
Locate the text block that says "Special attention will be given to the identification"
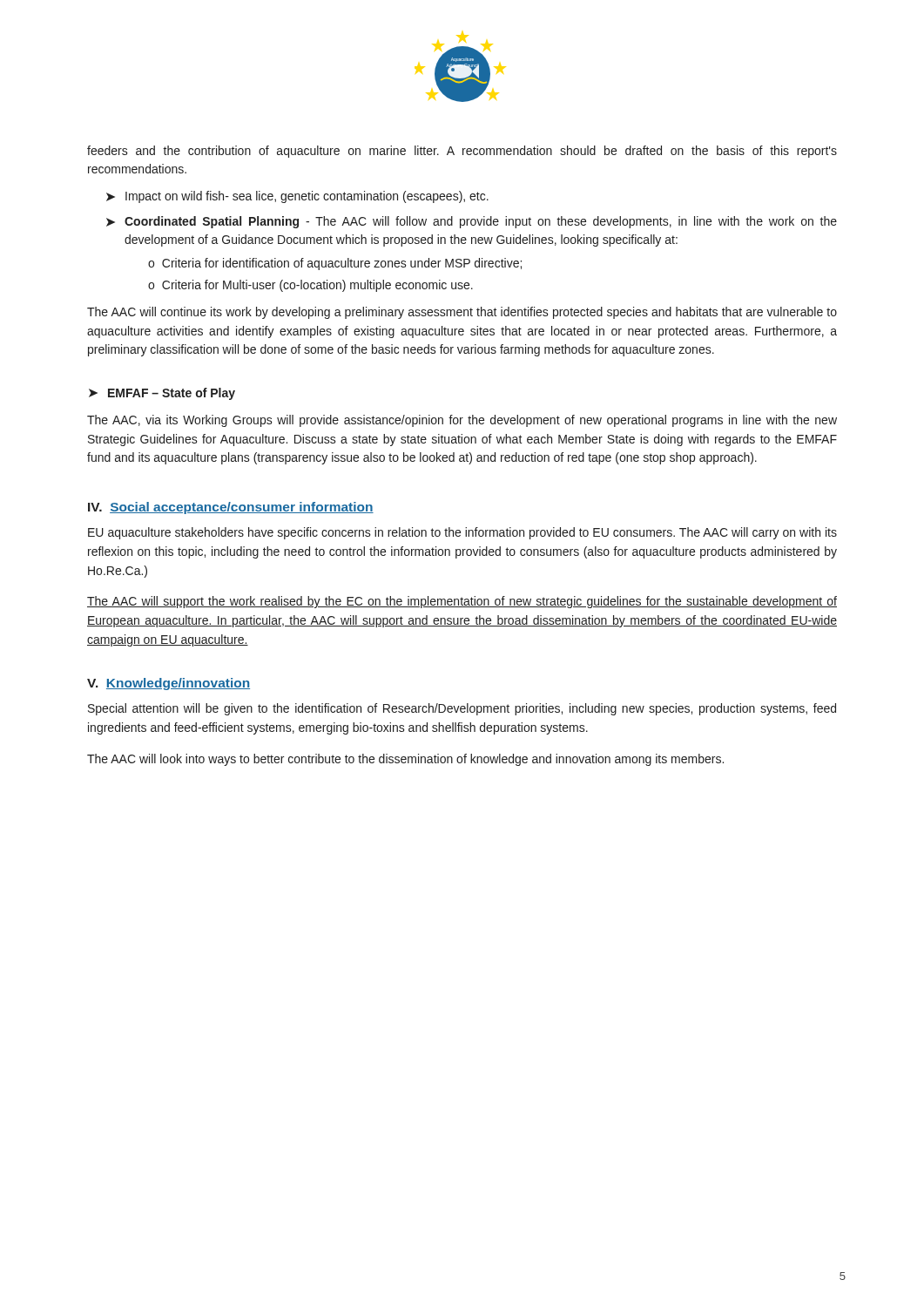[x=462, y=718]
